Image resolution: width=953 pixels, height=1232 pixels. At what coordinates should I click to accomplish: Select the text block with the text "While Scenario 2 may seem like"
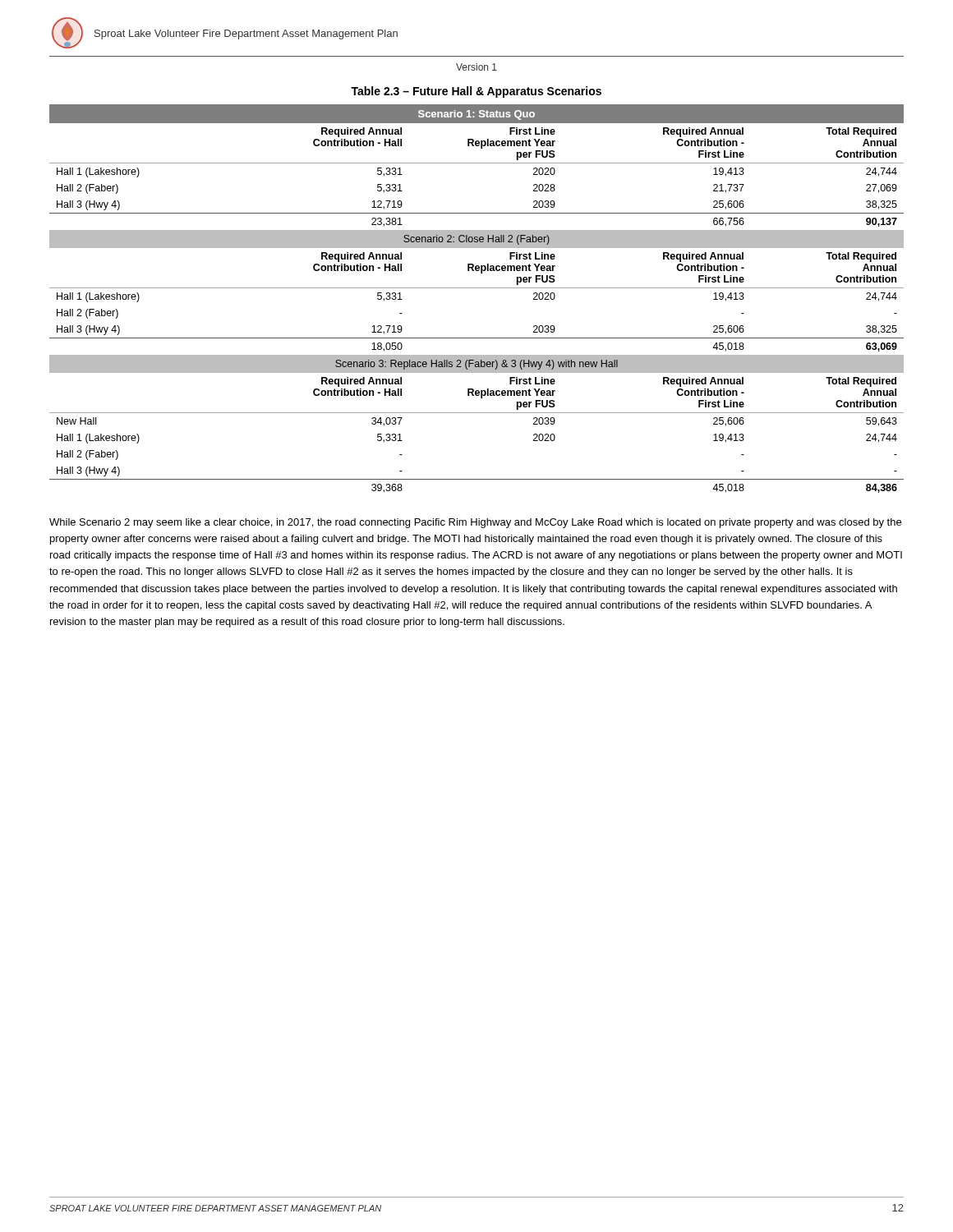point(476,572)
